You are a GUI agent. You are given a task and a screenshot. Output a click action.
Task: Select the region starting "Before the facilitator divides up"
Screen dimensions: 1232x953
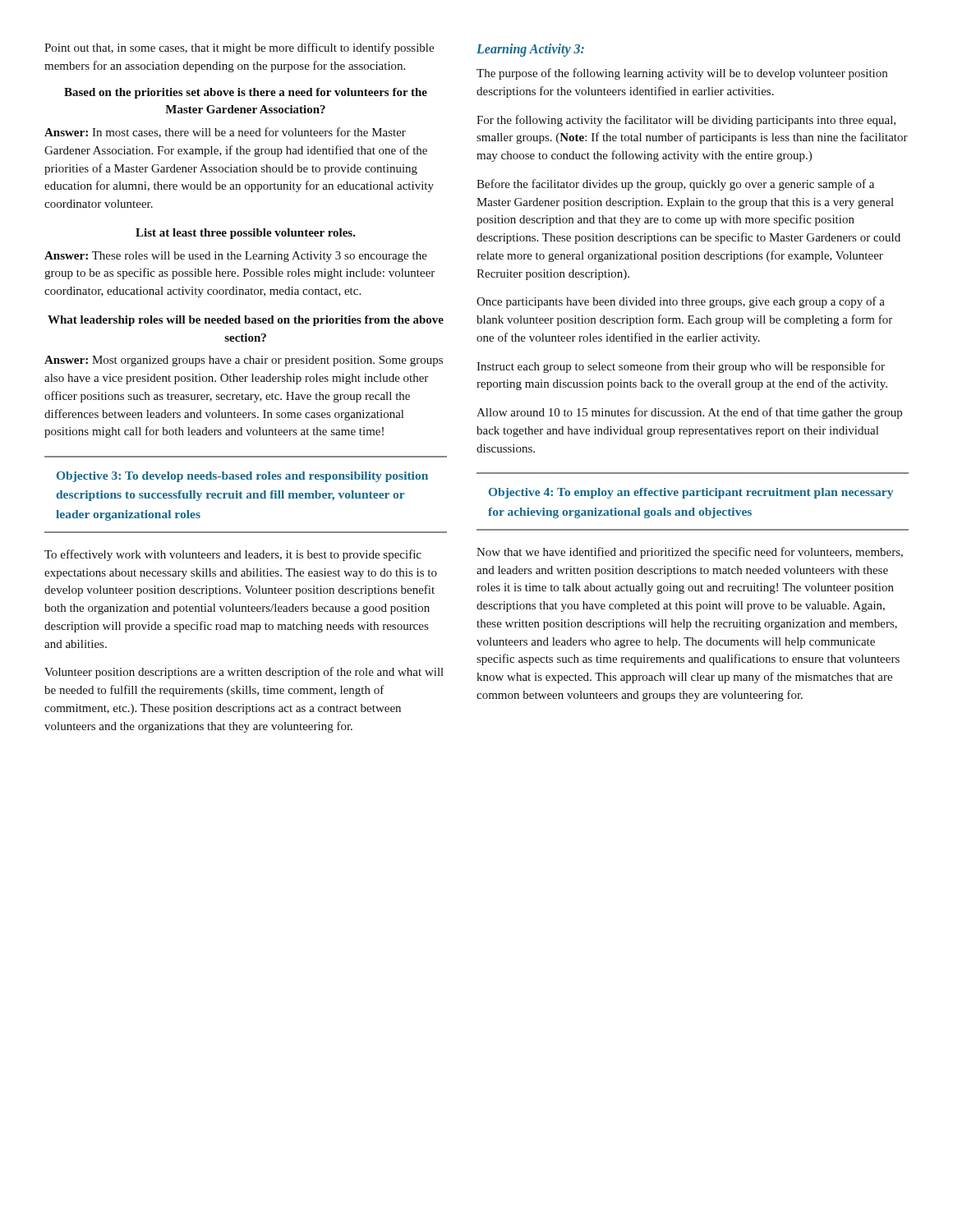693,229
